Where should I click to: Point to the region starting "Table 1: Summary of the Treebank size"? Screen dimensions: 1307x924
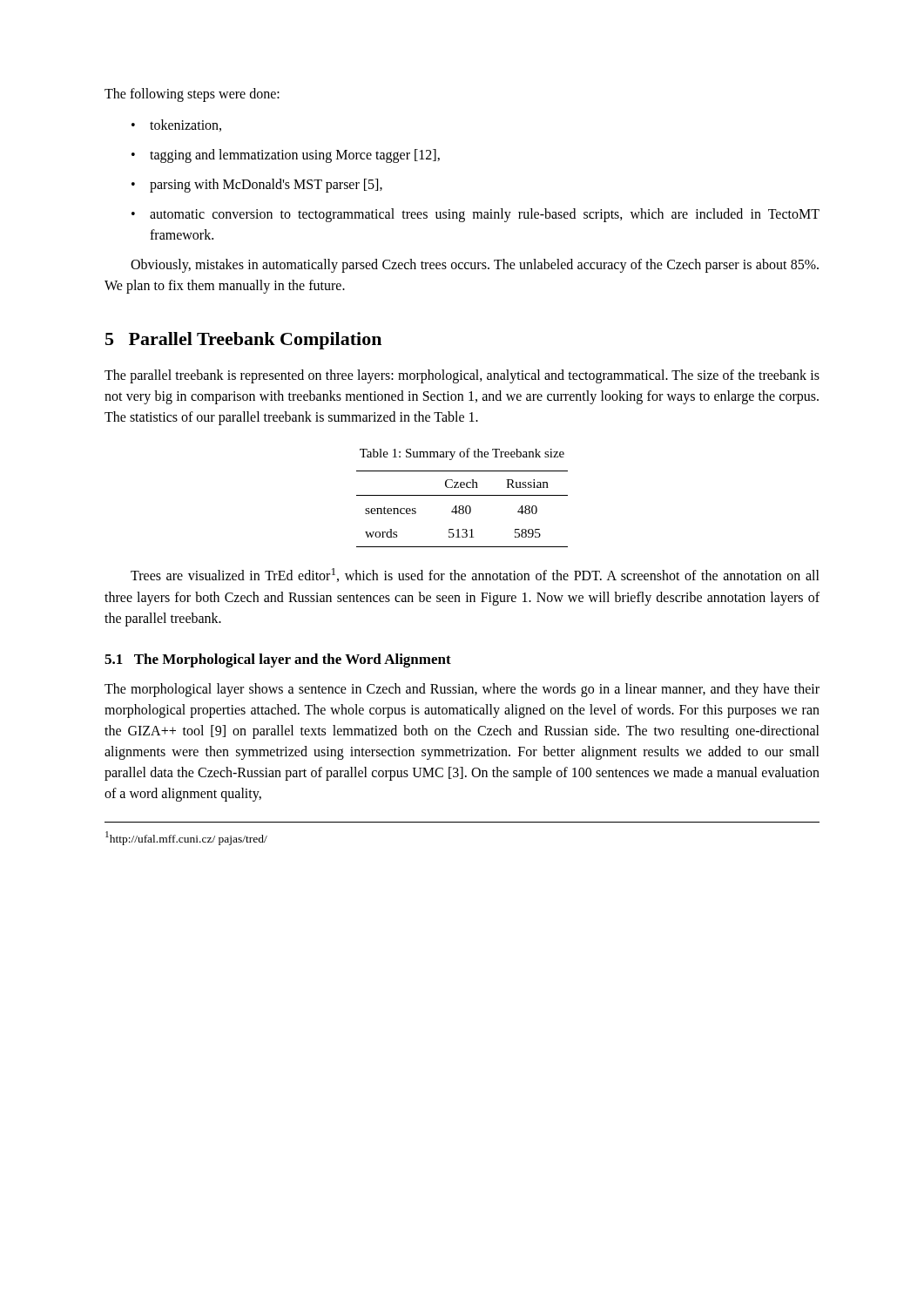point(462,453)
